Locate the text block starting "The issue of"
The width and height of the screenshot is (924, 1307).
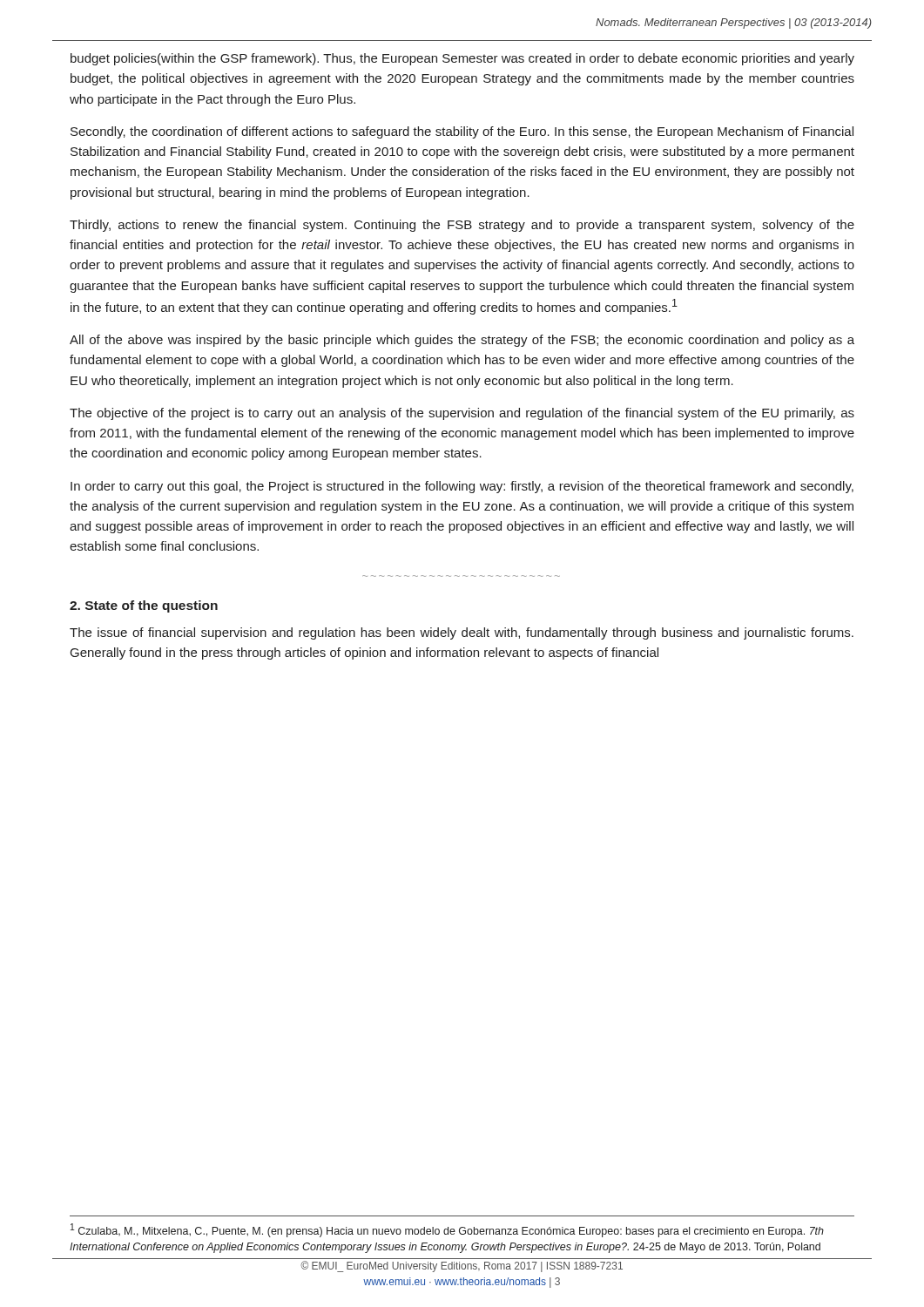[462, 642]
